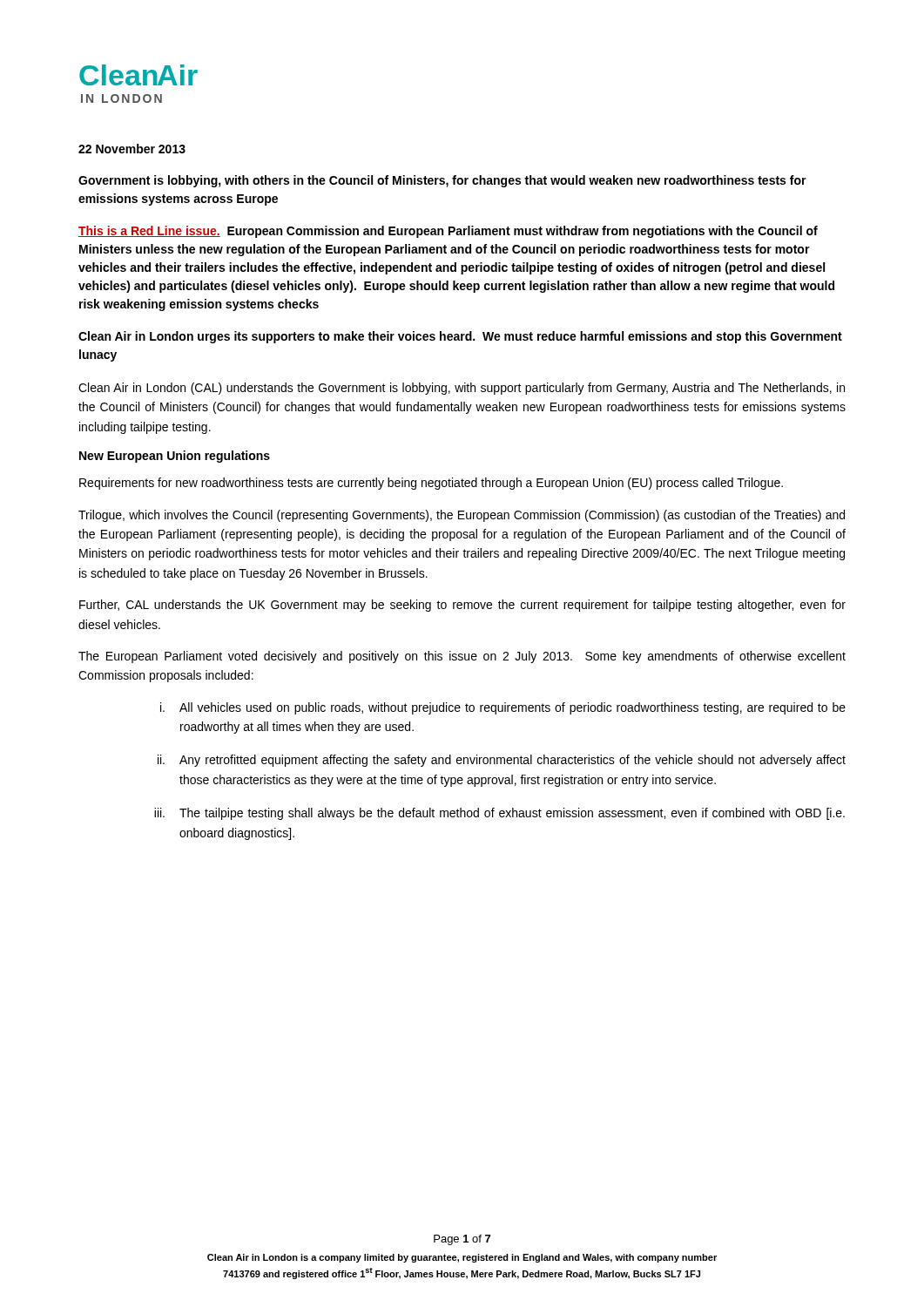Click on the passage starting "Clean Air in London (CAL) understands the"

[x=462, y=407]
